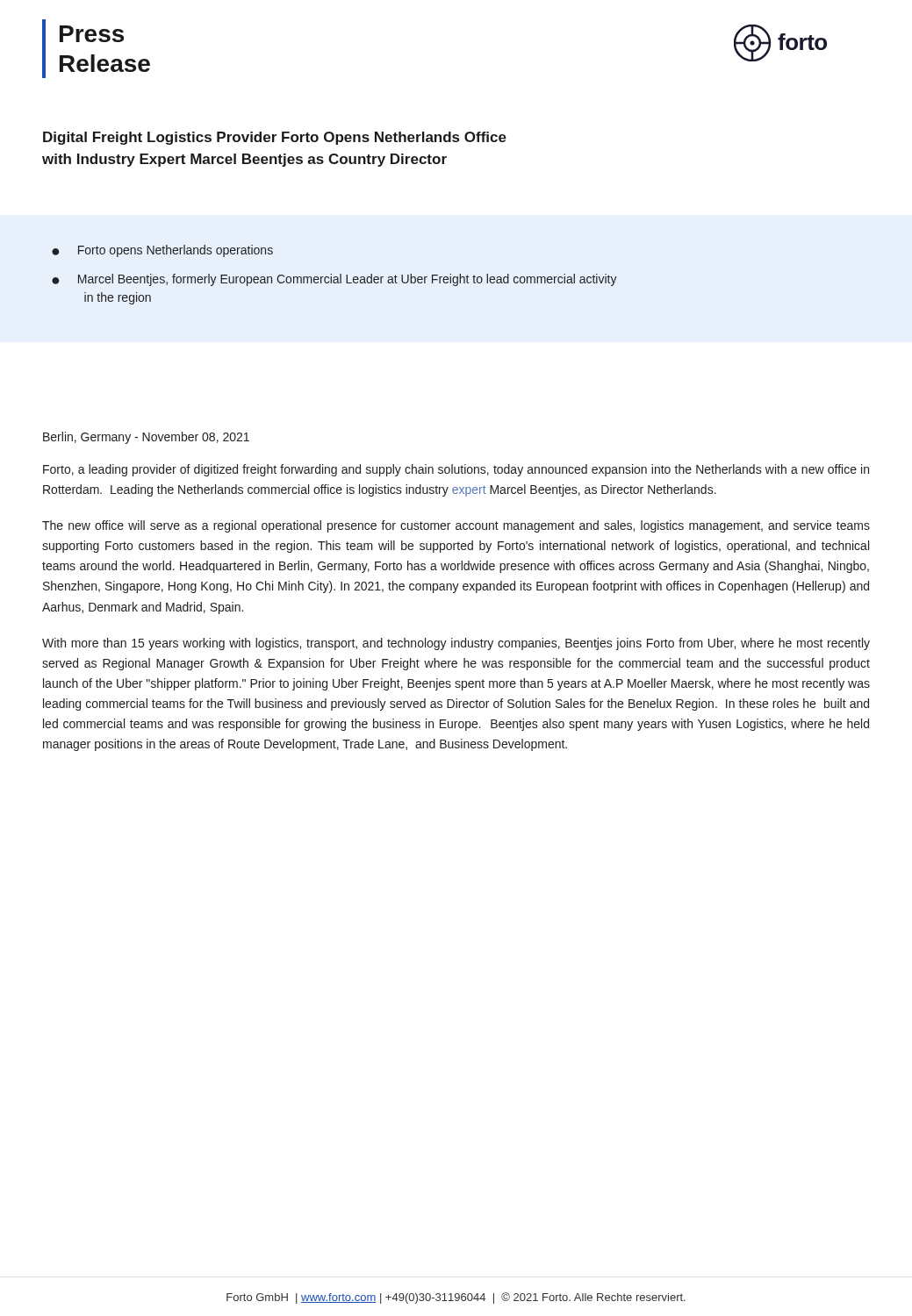Select the logo
The height and width of the screenshot is (1316, 912).
[802, 44]
